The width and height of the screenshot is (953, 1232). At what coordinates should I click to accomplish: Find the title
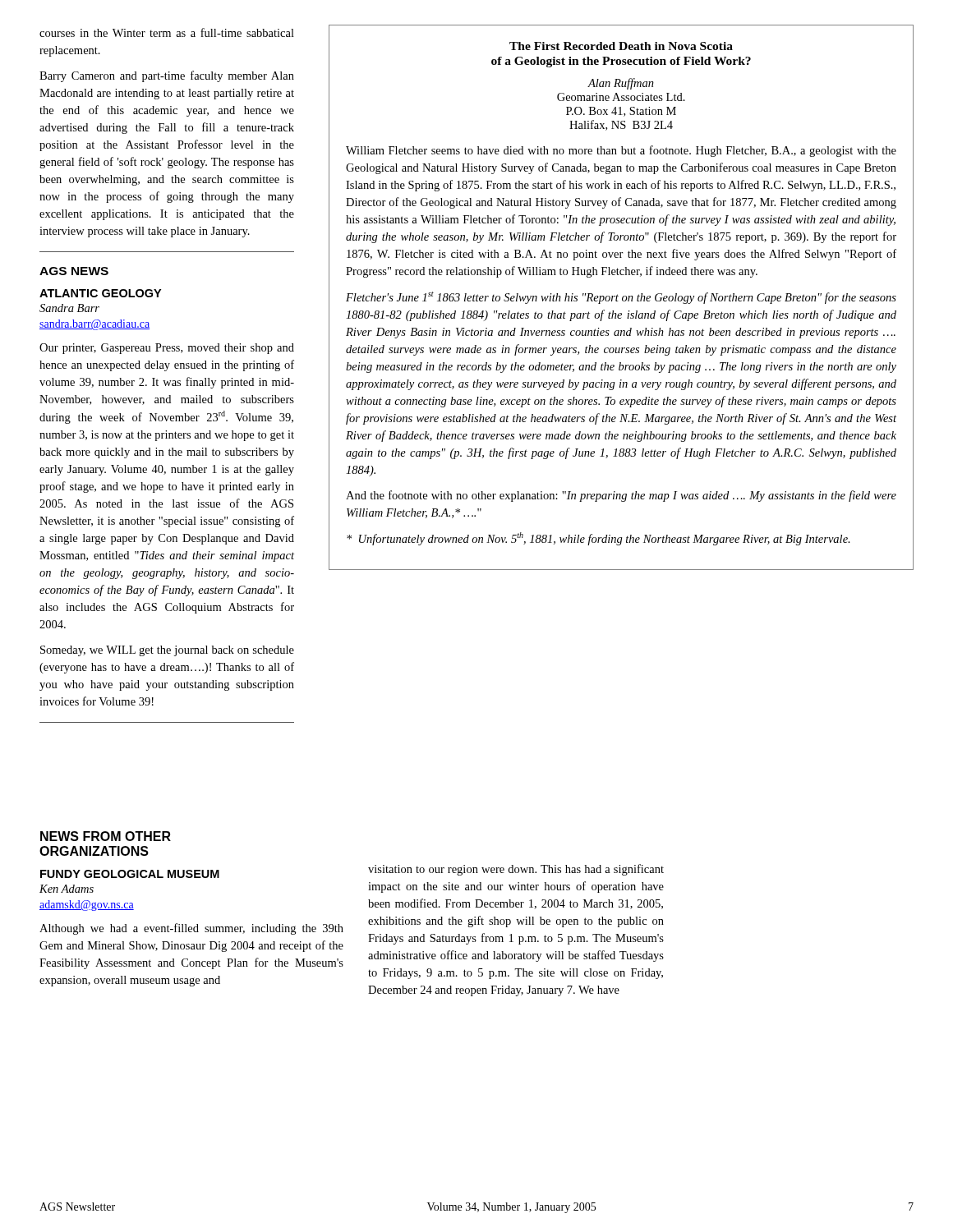click(x=621, y=53)
